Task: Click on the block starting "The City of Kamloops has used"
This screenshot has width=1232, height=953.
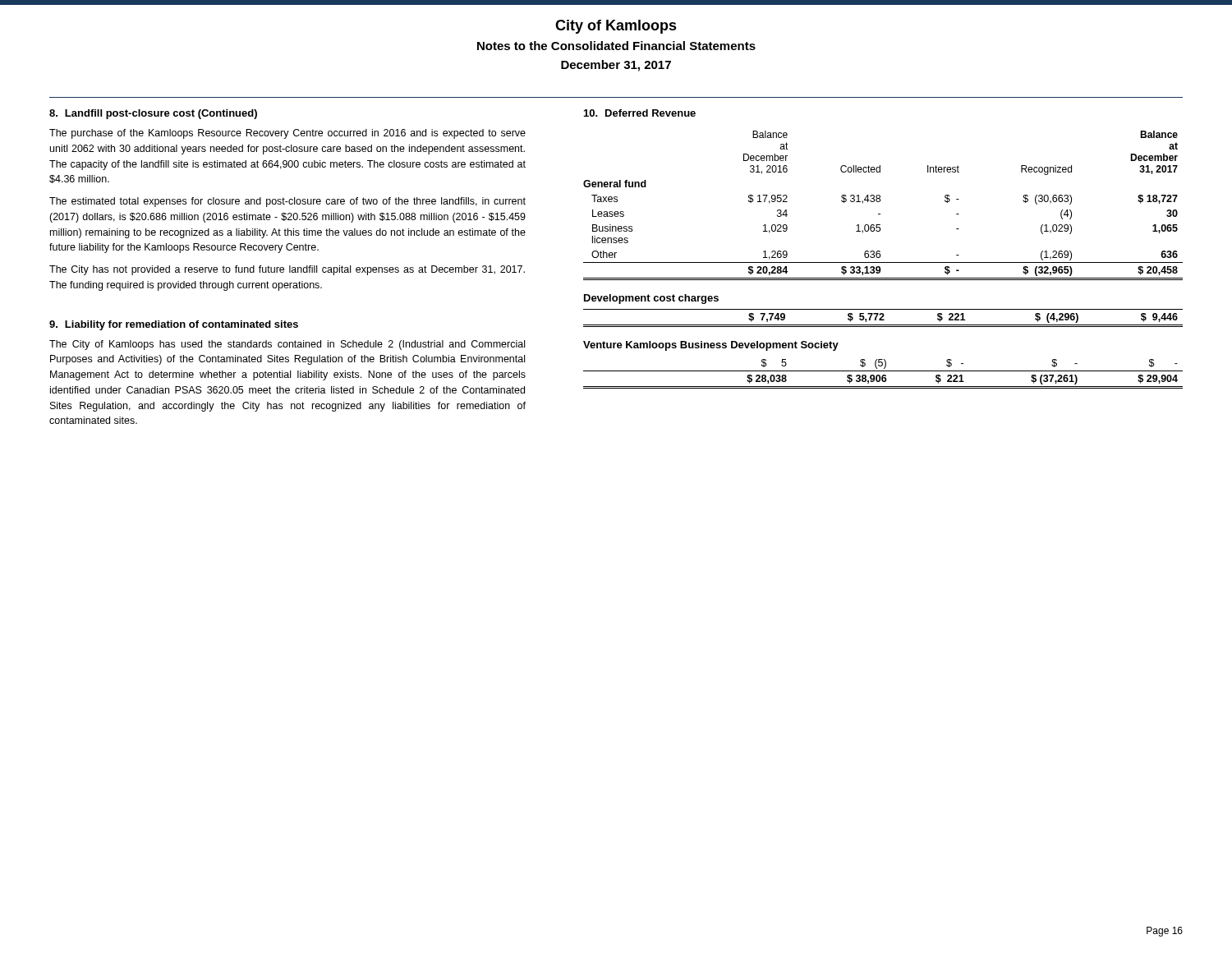Action: (287, 382)
